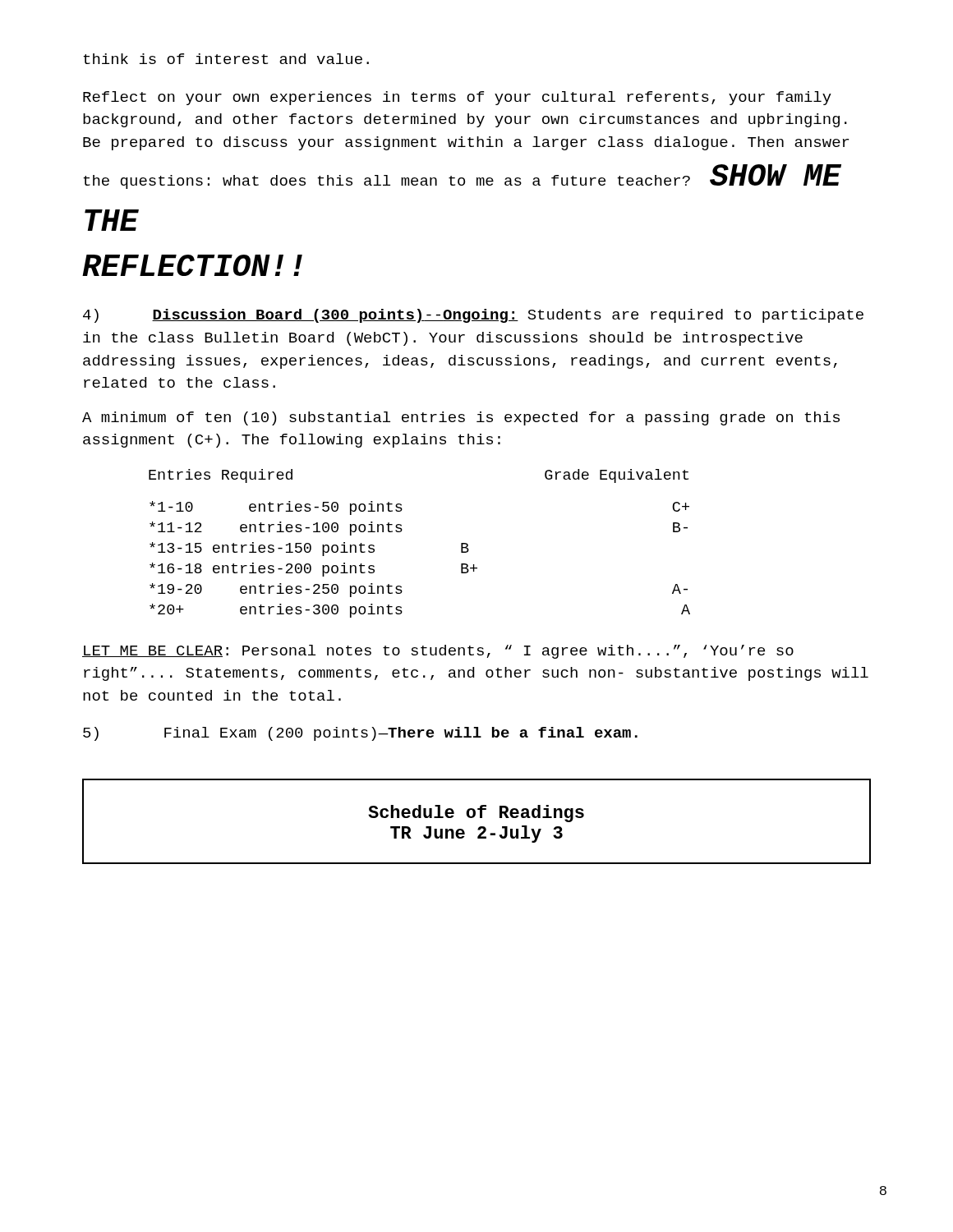Locate the text block containing "LET ME BE CLEAR: Personal notes to"
953x1232 pixels.
[x=476, y=674]
